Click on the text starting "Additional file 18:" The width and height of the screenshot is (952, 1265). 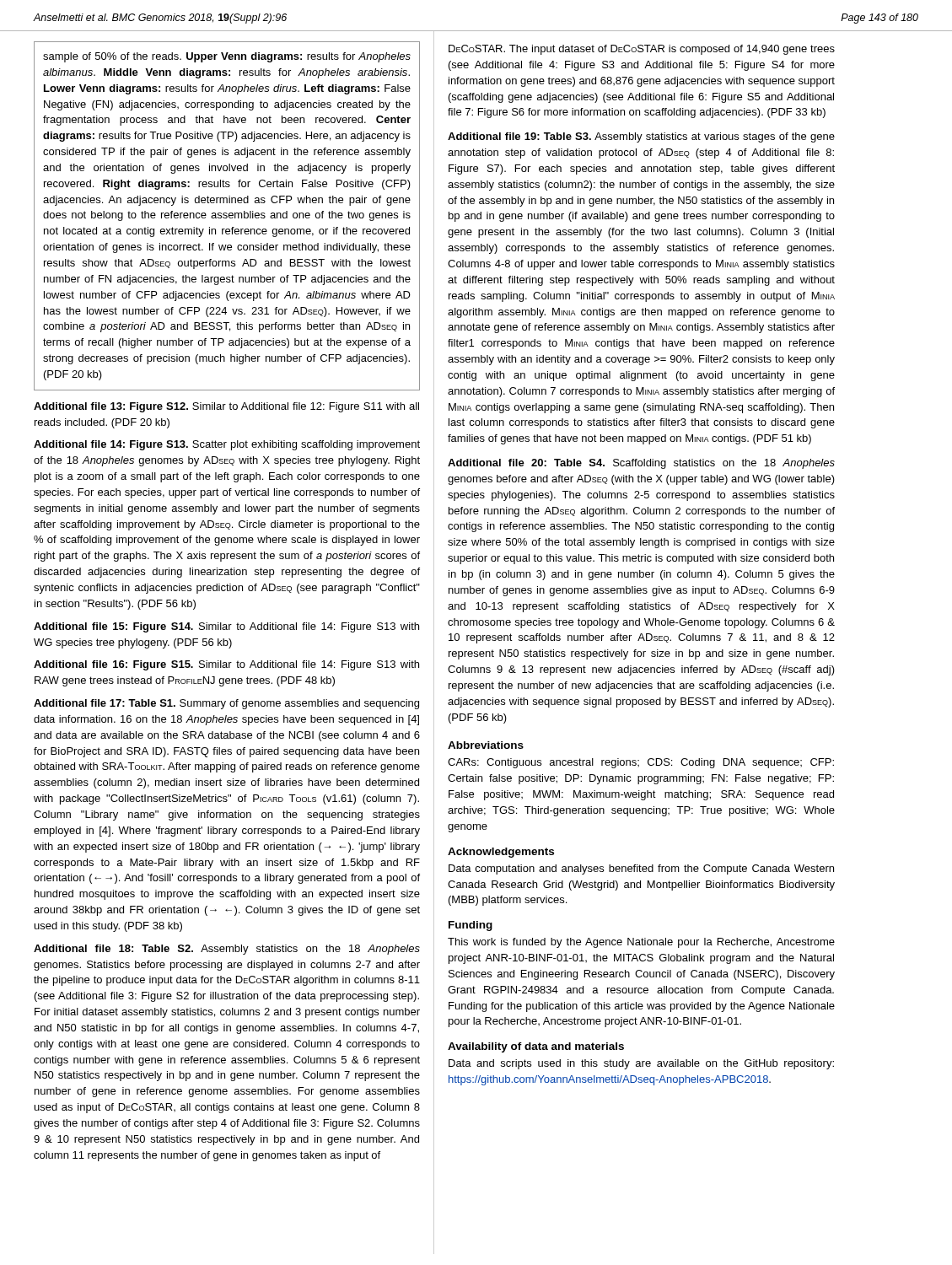click(227, 1051)
